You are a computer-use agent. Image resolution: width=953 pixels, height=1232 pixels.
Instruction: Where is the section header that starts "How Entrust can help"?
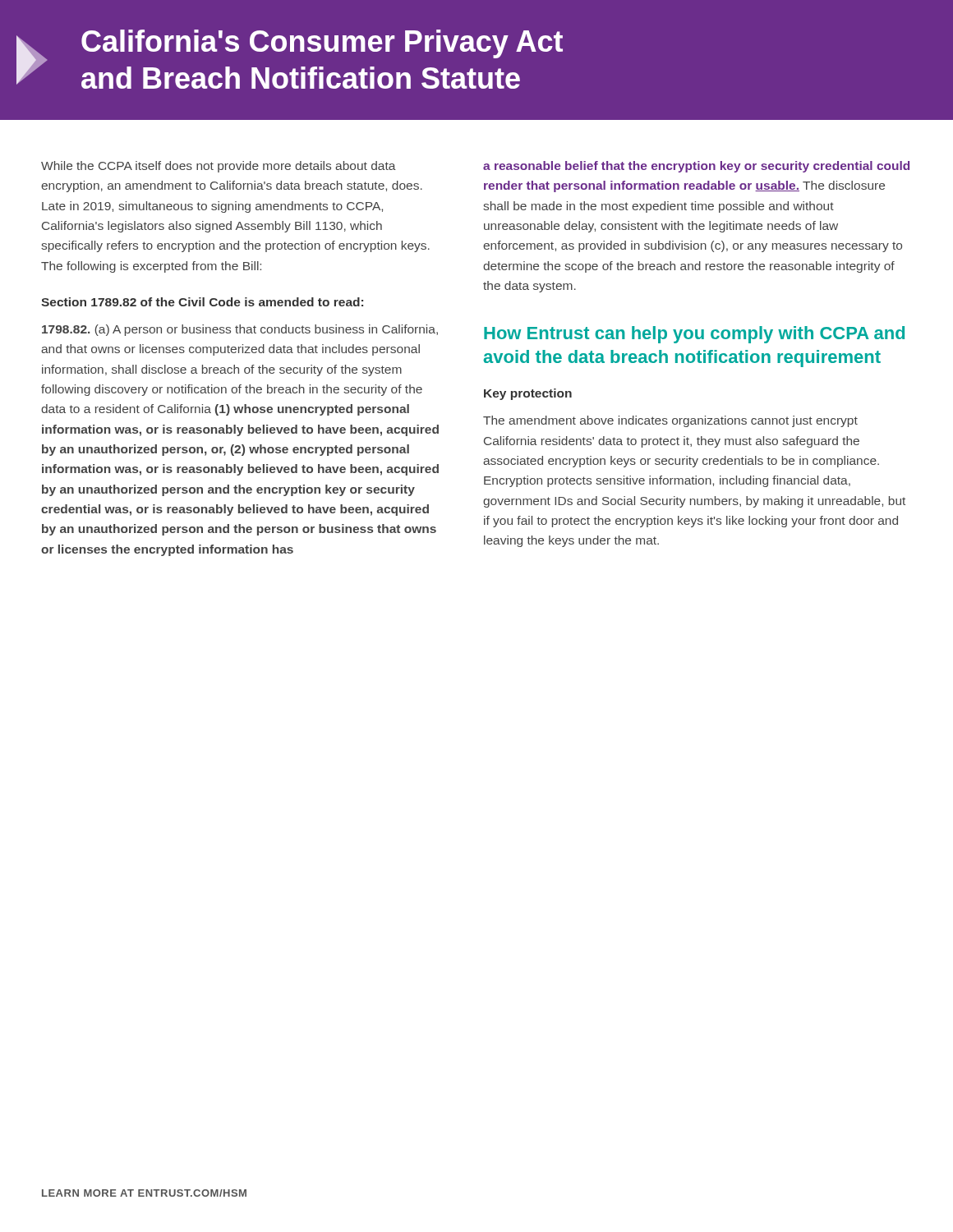pos(694,345)
